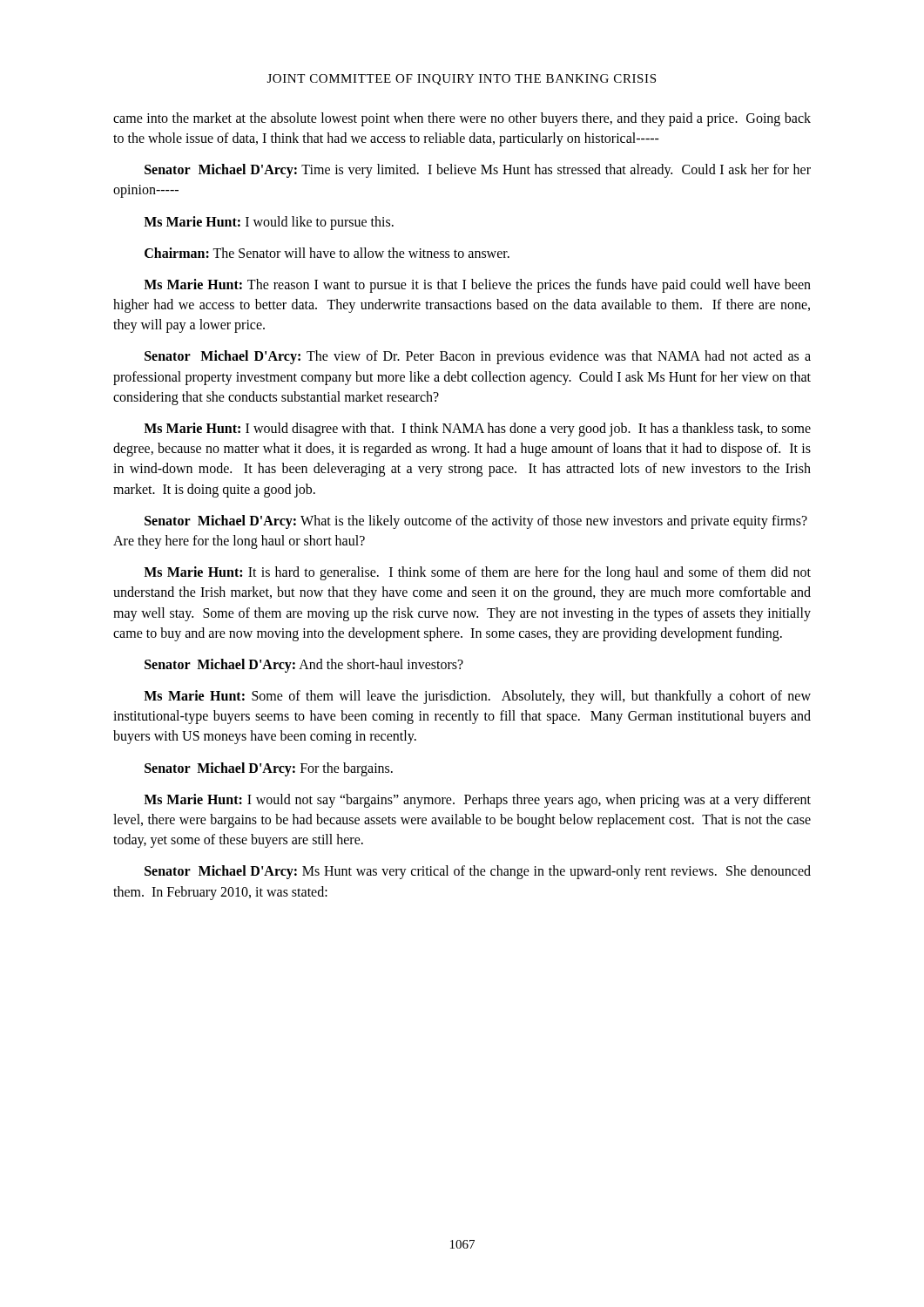This screenshot has width=924, height=1307.
Task: Point to the block beginning "Ms Marie Hunt: I would disagree with"
Action: 462,459
